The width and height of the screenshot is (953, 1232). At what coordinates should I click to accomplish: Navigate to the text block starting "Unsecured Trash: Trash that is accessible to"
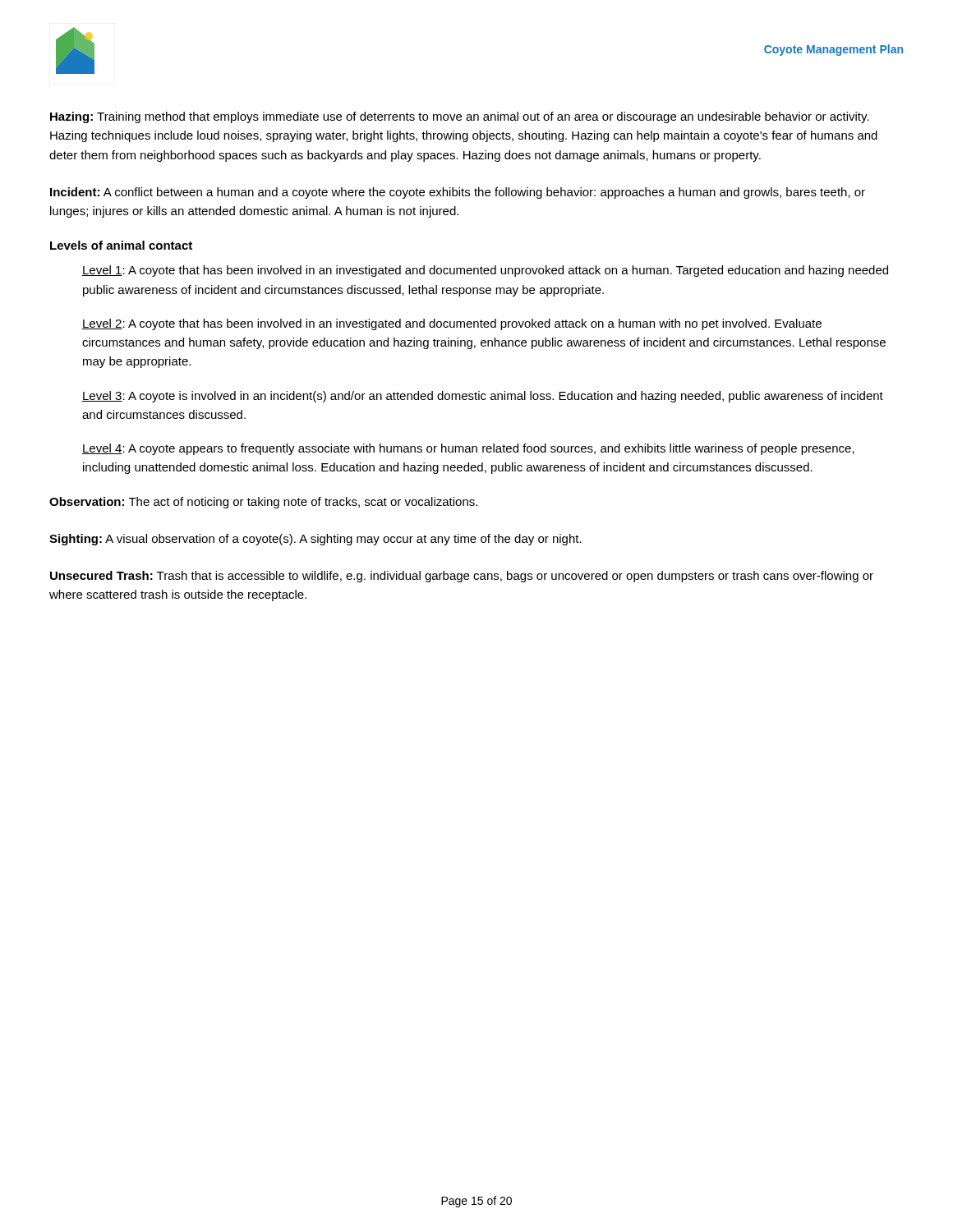[x=461, y=585]
